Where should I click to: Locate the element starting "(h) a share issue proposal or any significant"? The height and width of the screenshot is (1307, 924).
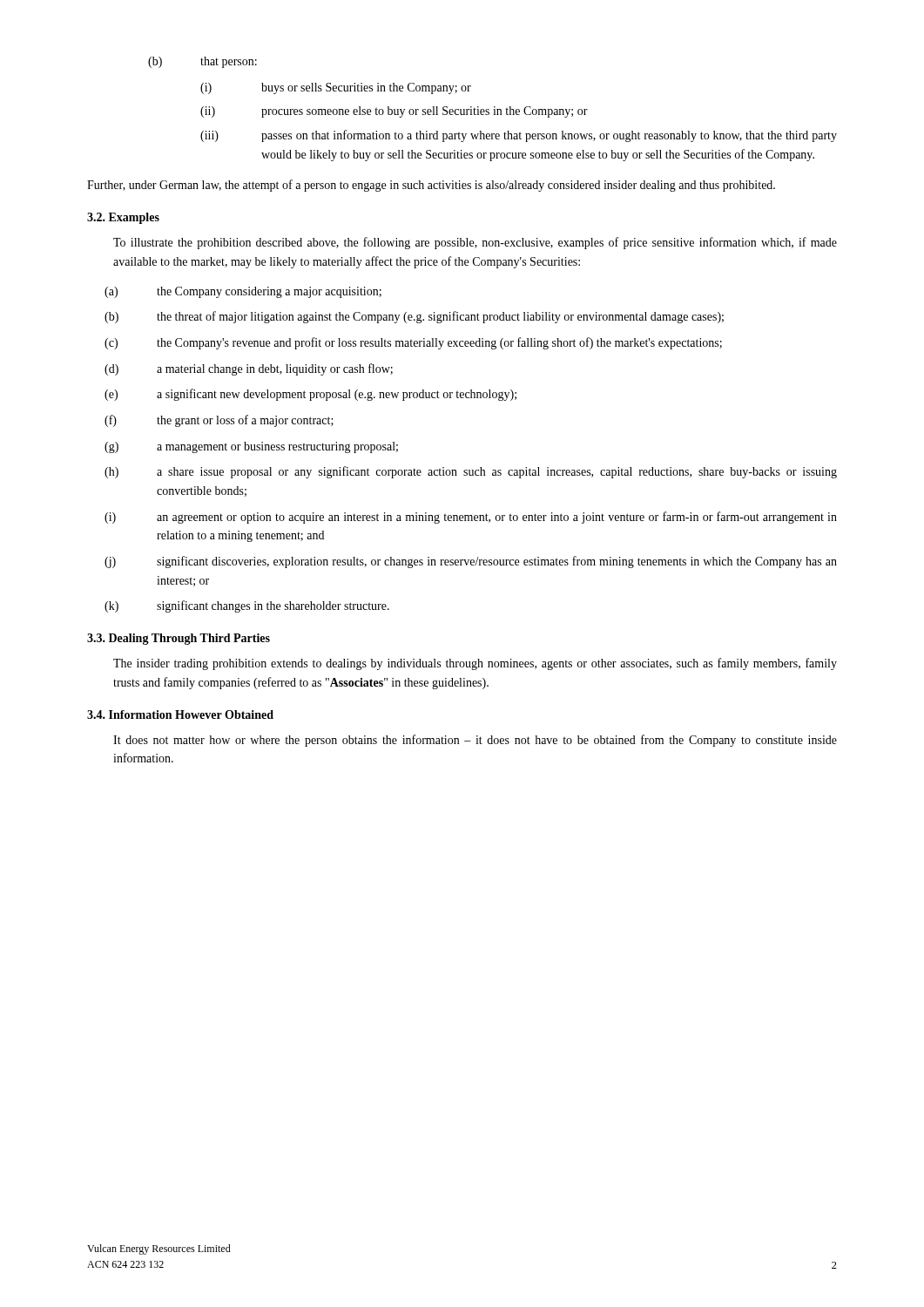(x=462, y=482)
